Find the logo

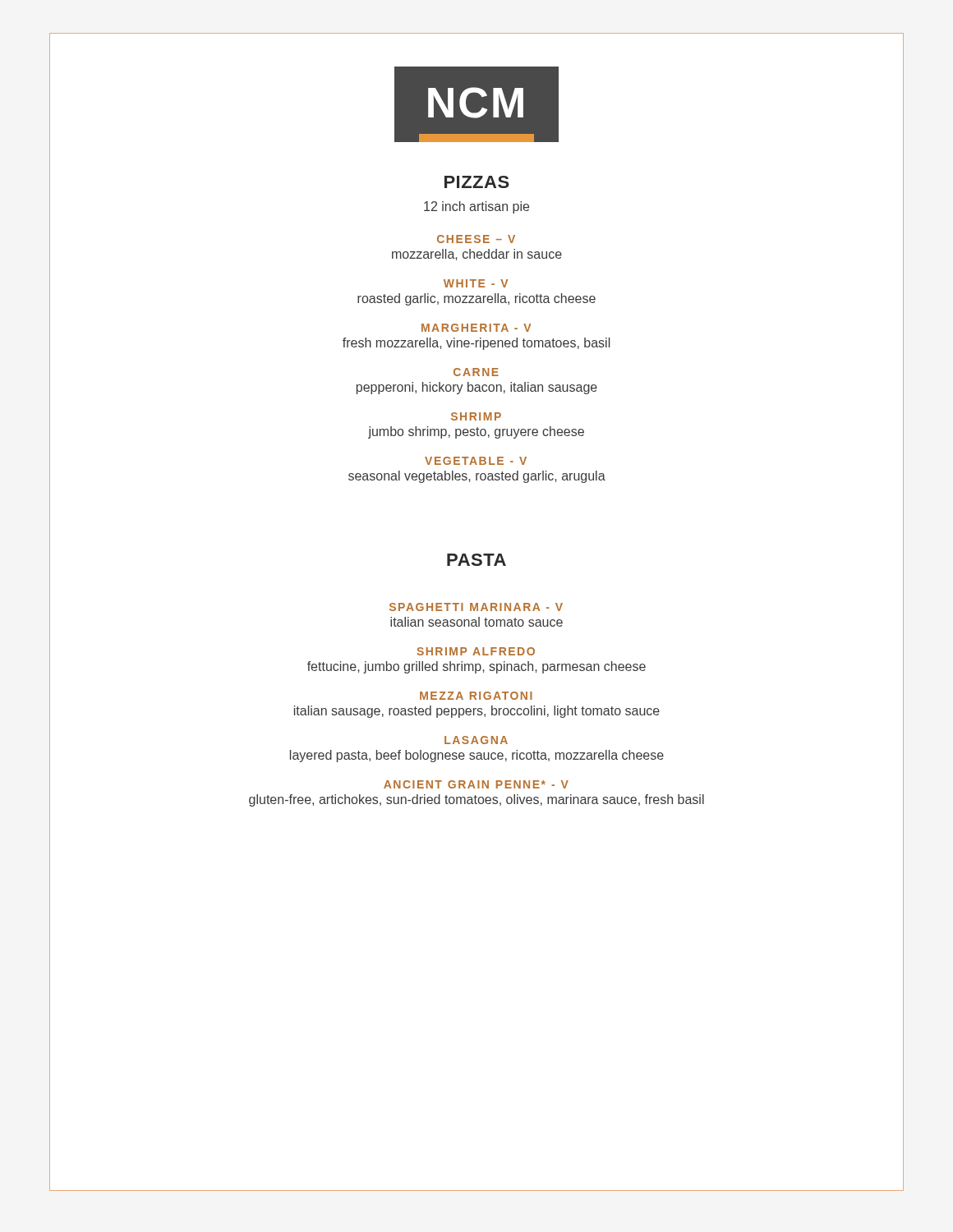coord(476,104)
